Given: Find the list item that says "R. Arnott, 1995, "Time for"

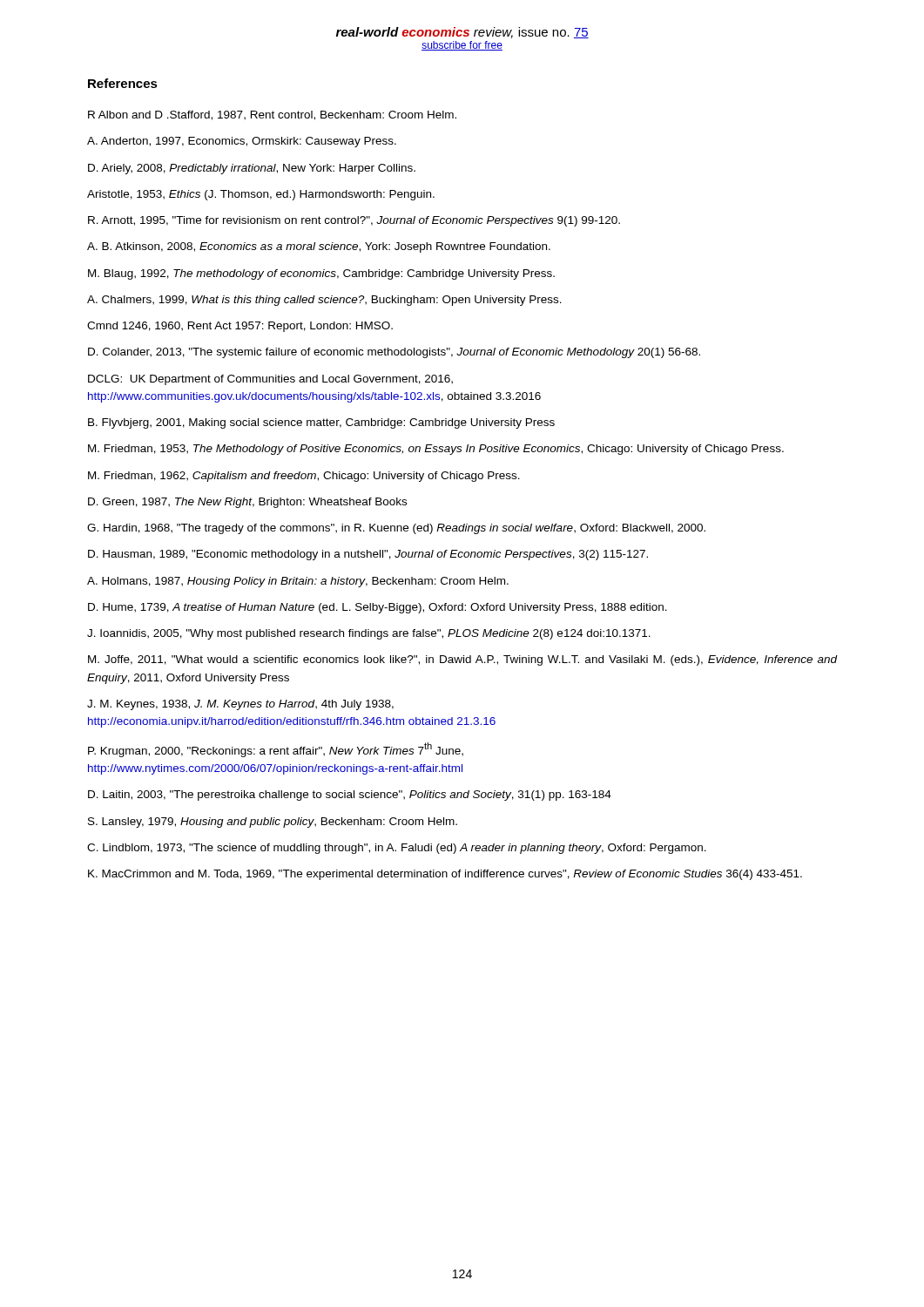Looking at the screenshot, I should click(x=354, y=220).
